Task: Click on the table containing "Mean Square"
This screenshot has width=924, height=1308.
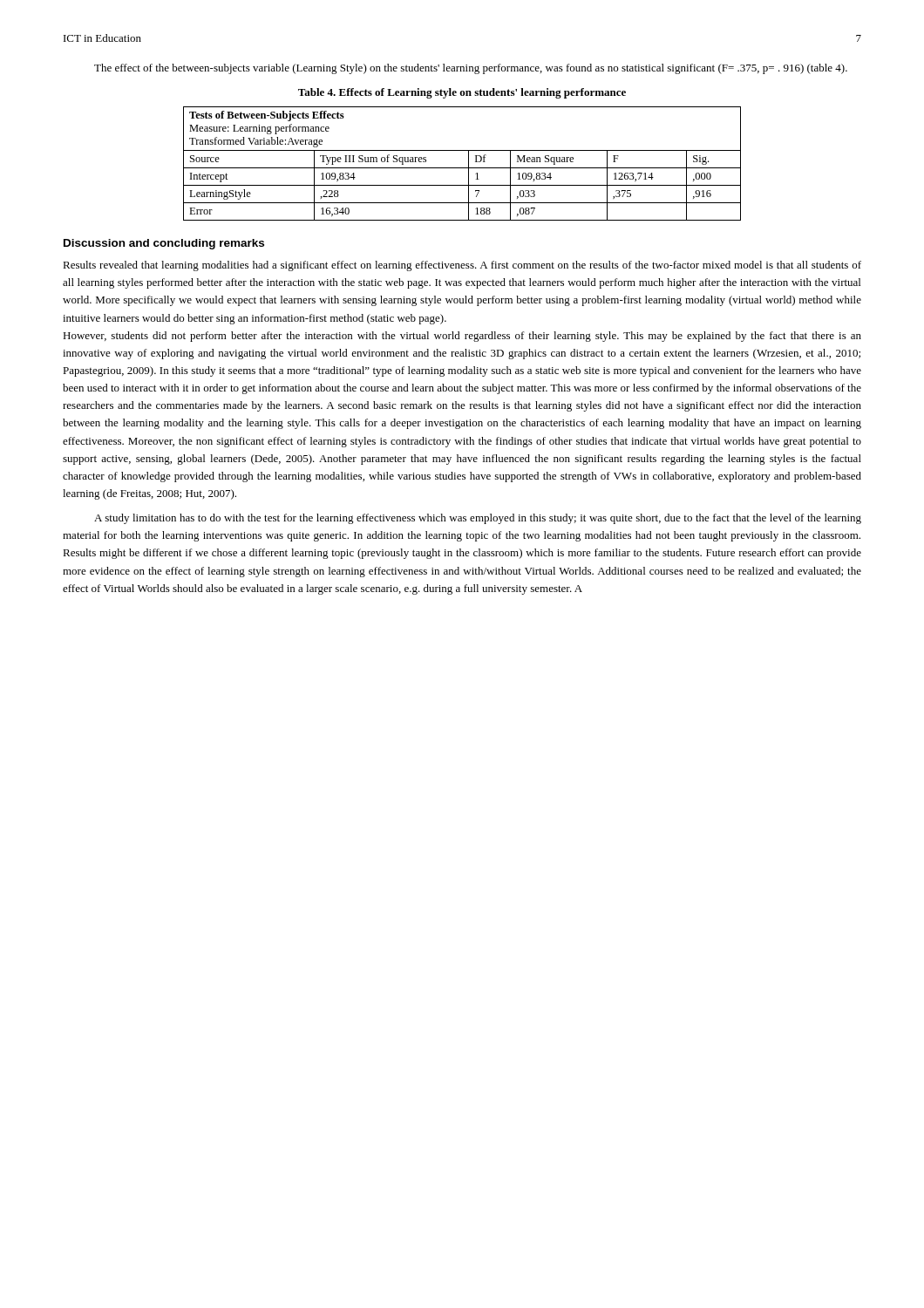Action: pyautogui.click(x=462, y=164)
